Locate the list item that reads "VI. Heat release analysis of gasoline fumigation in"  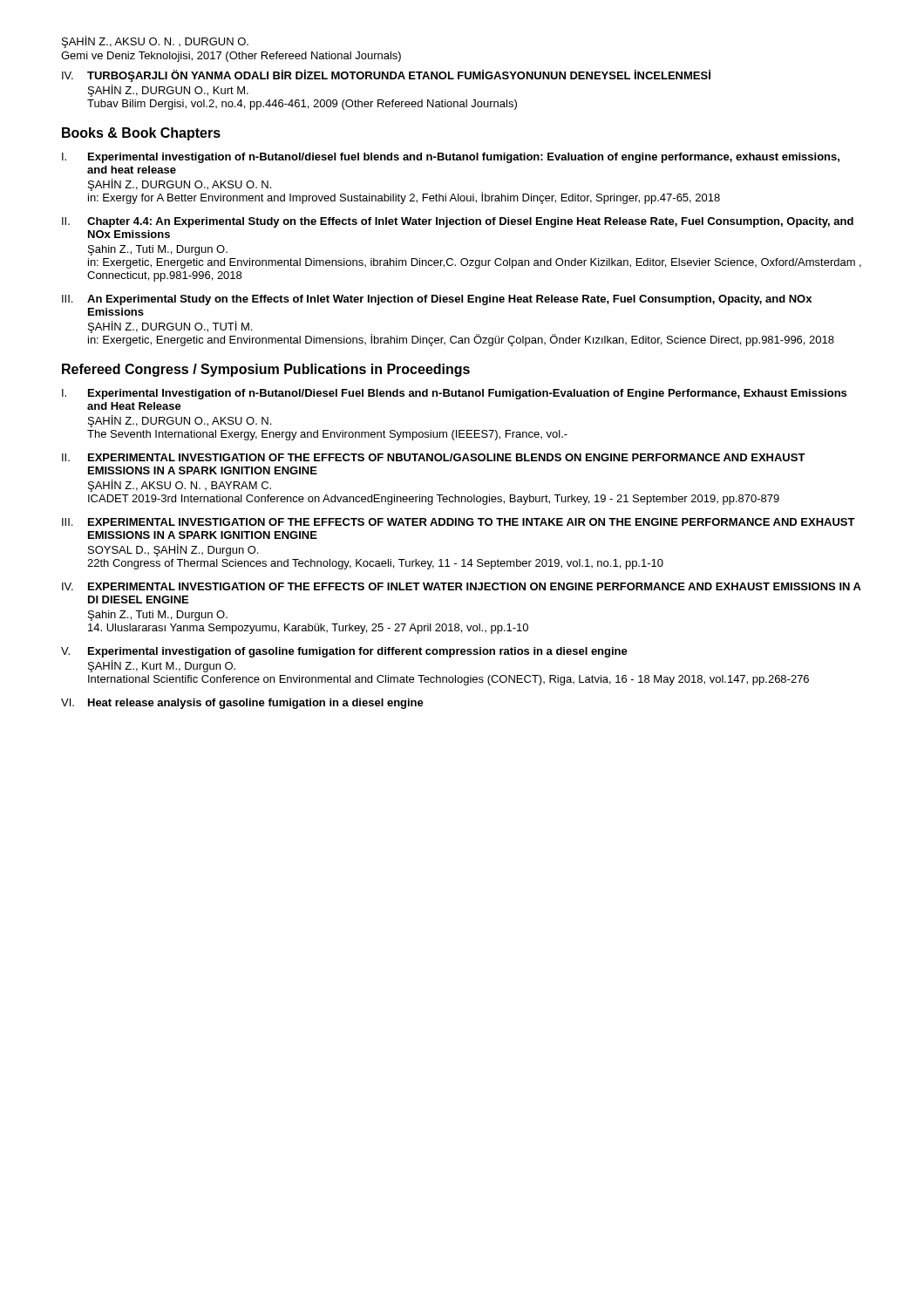point(242,702)
